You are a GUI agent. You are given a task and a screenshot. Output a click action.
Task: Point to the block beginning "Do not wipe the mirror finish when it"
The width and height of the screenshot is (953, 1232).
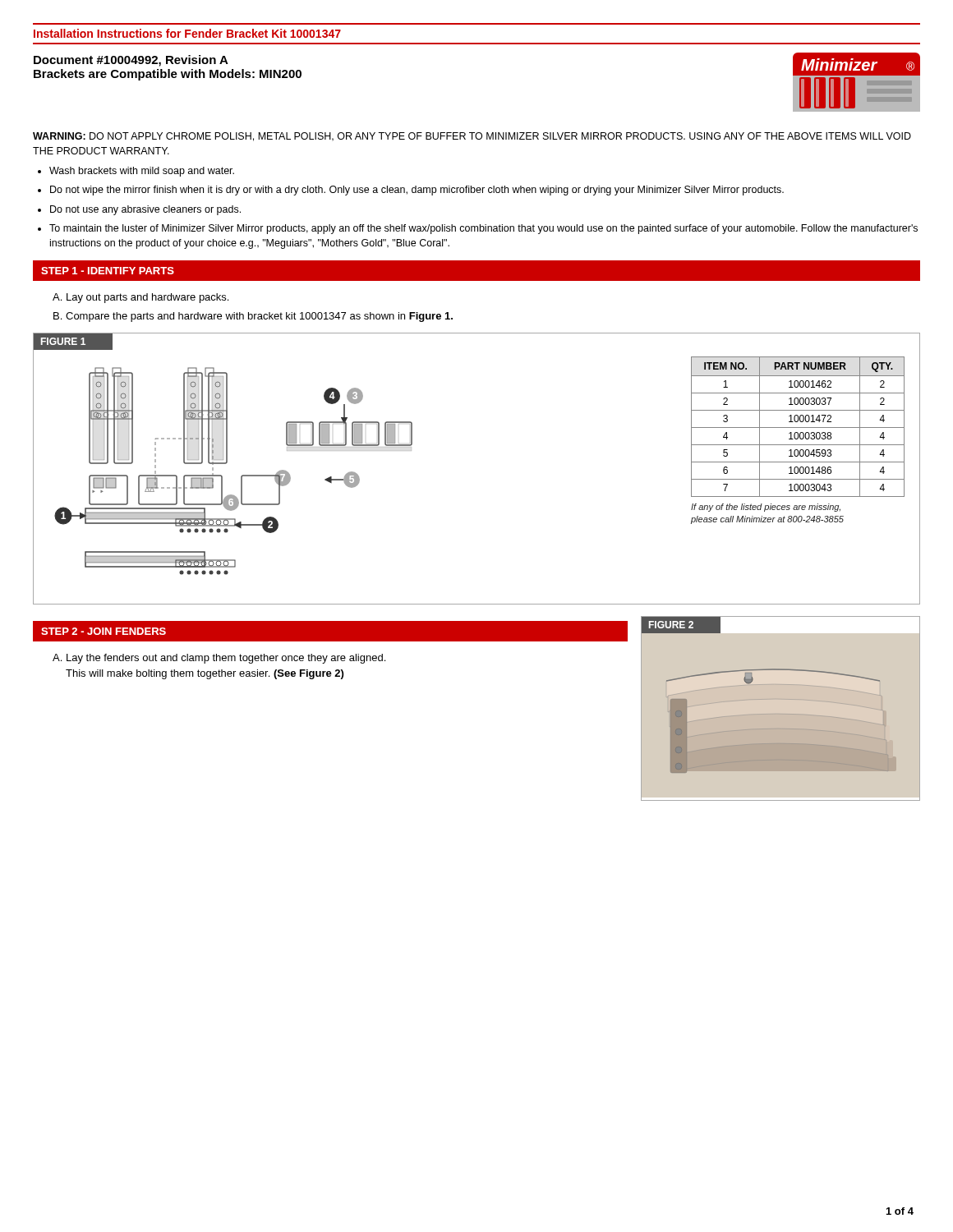coord(417,190)
